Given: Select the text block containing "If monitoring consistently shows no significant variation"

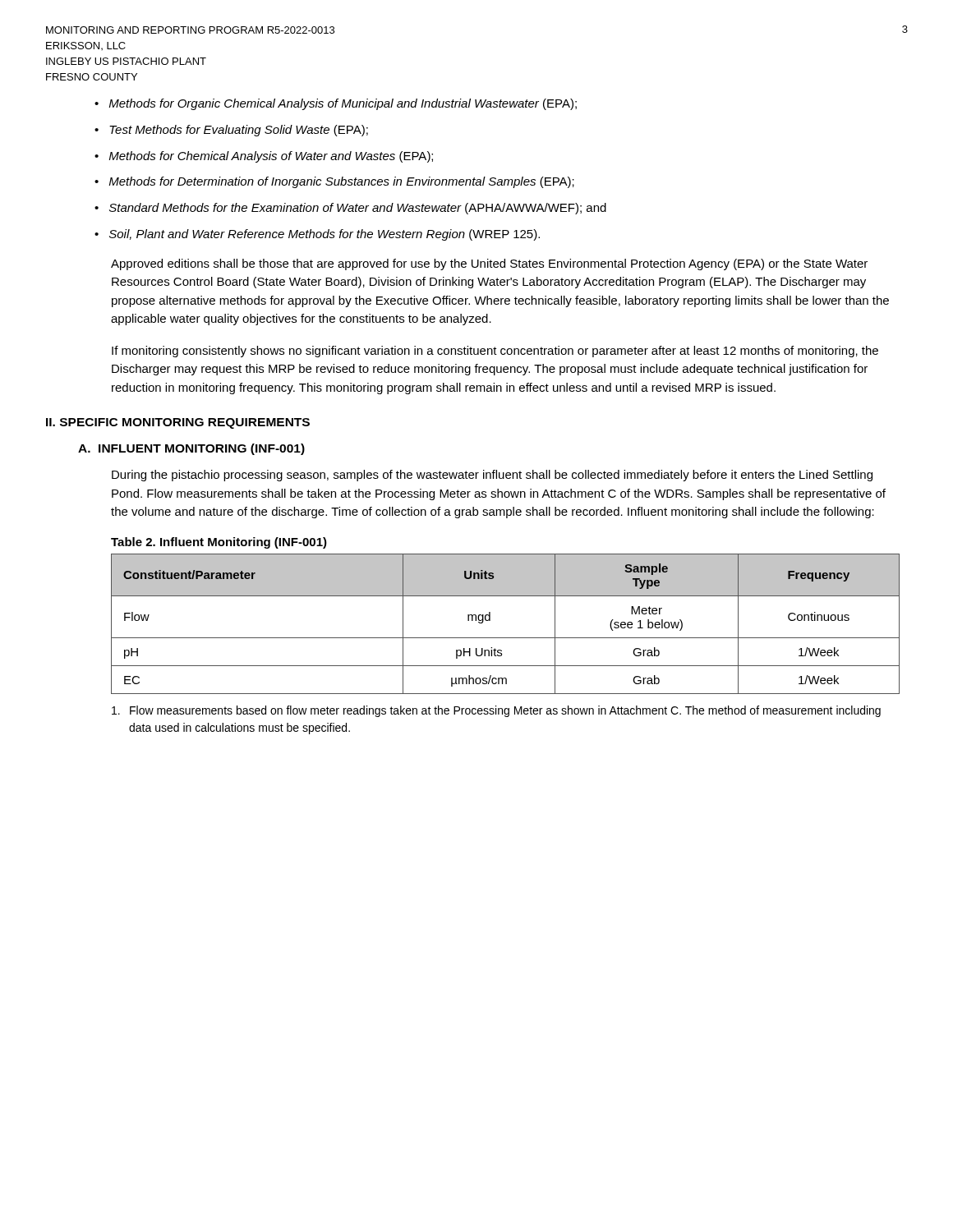Looking at the screenshot, I should point(495,368).
